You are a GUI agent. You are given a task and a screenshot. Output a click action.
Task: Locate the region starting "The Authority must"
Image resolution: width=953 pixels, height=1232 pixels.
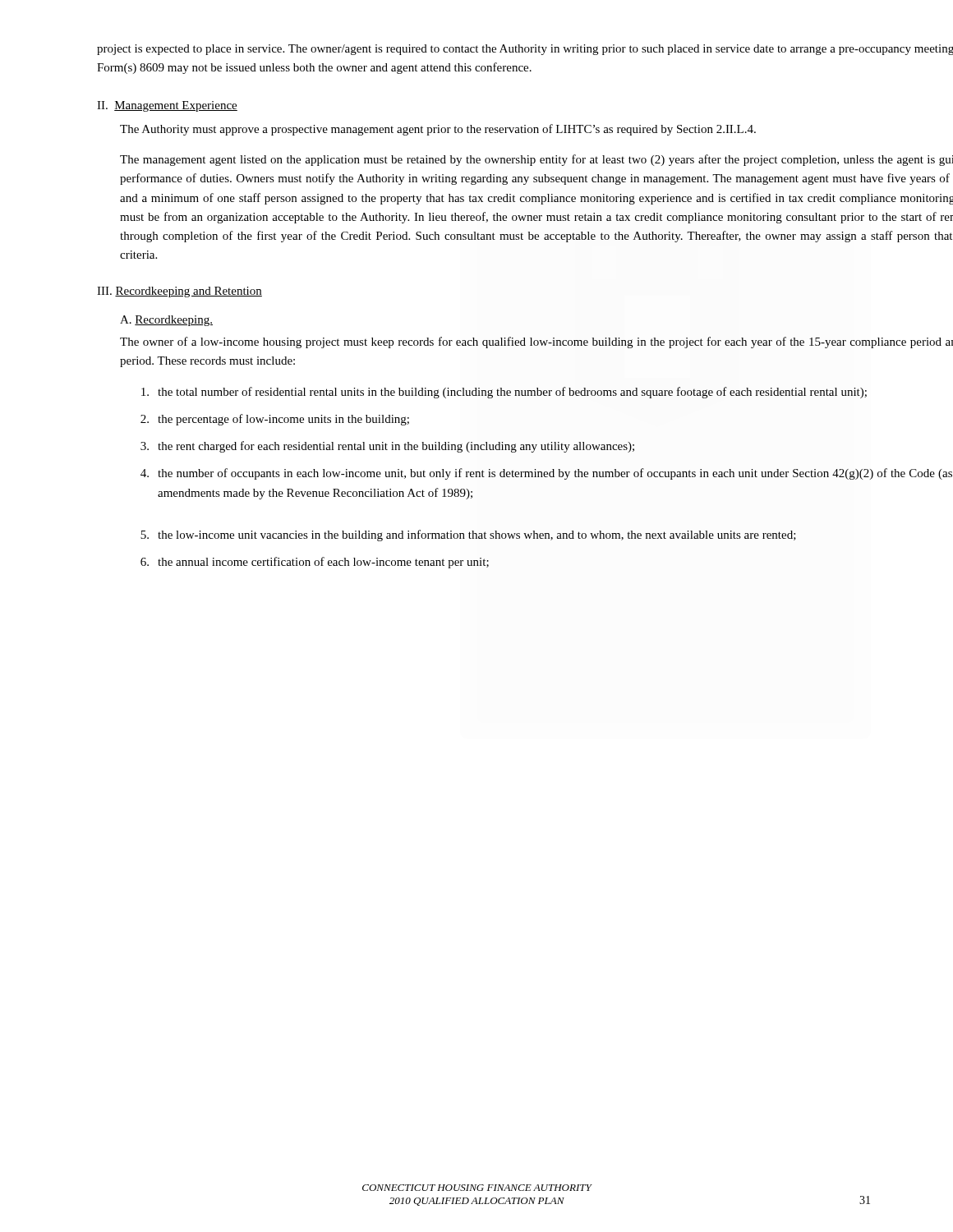(x=438, y=129)
